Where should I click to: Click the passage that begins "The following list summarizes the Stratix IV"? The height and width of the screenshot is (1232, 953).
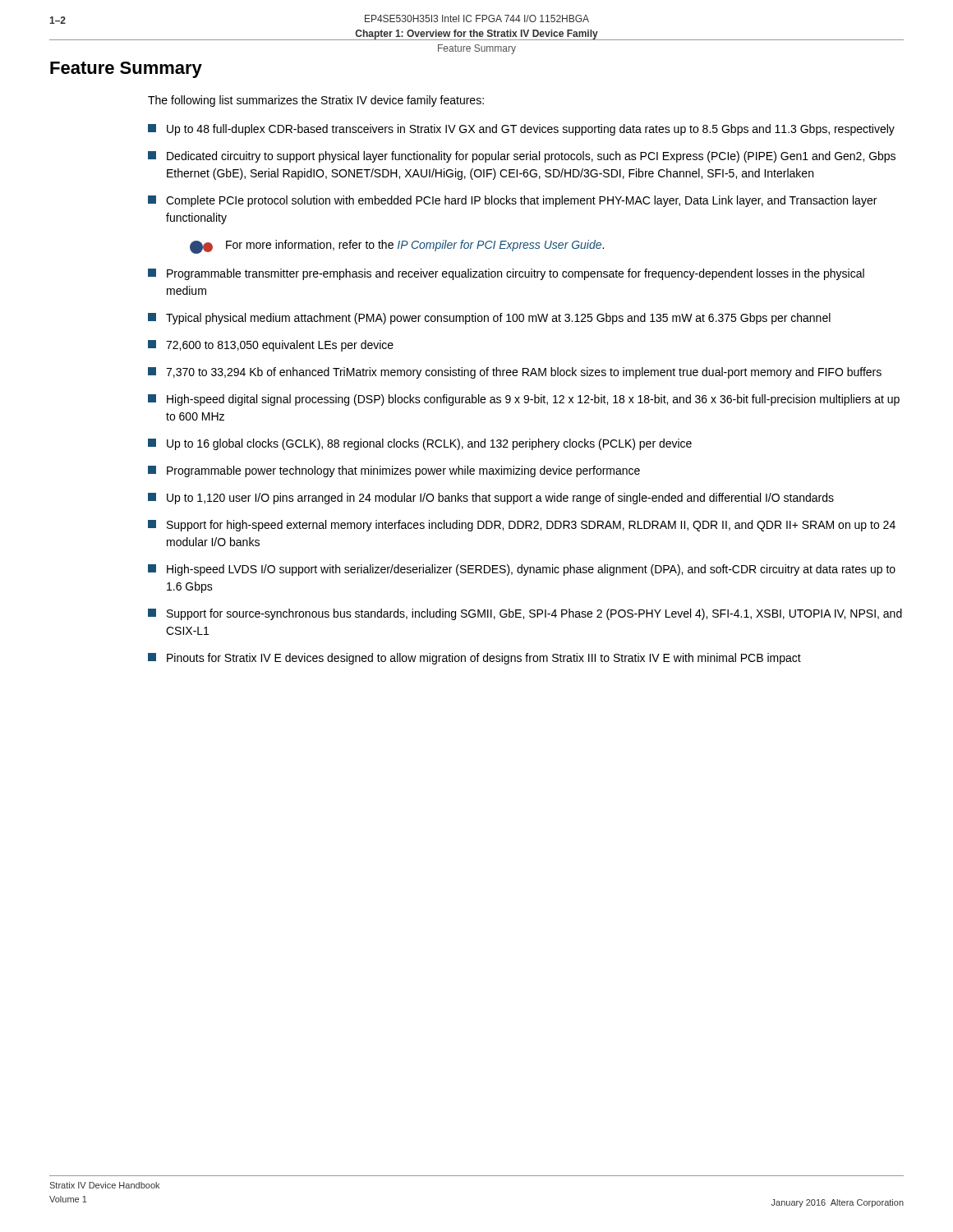[x=316, y=100]
